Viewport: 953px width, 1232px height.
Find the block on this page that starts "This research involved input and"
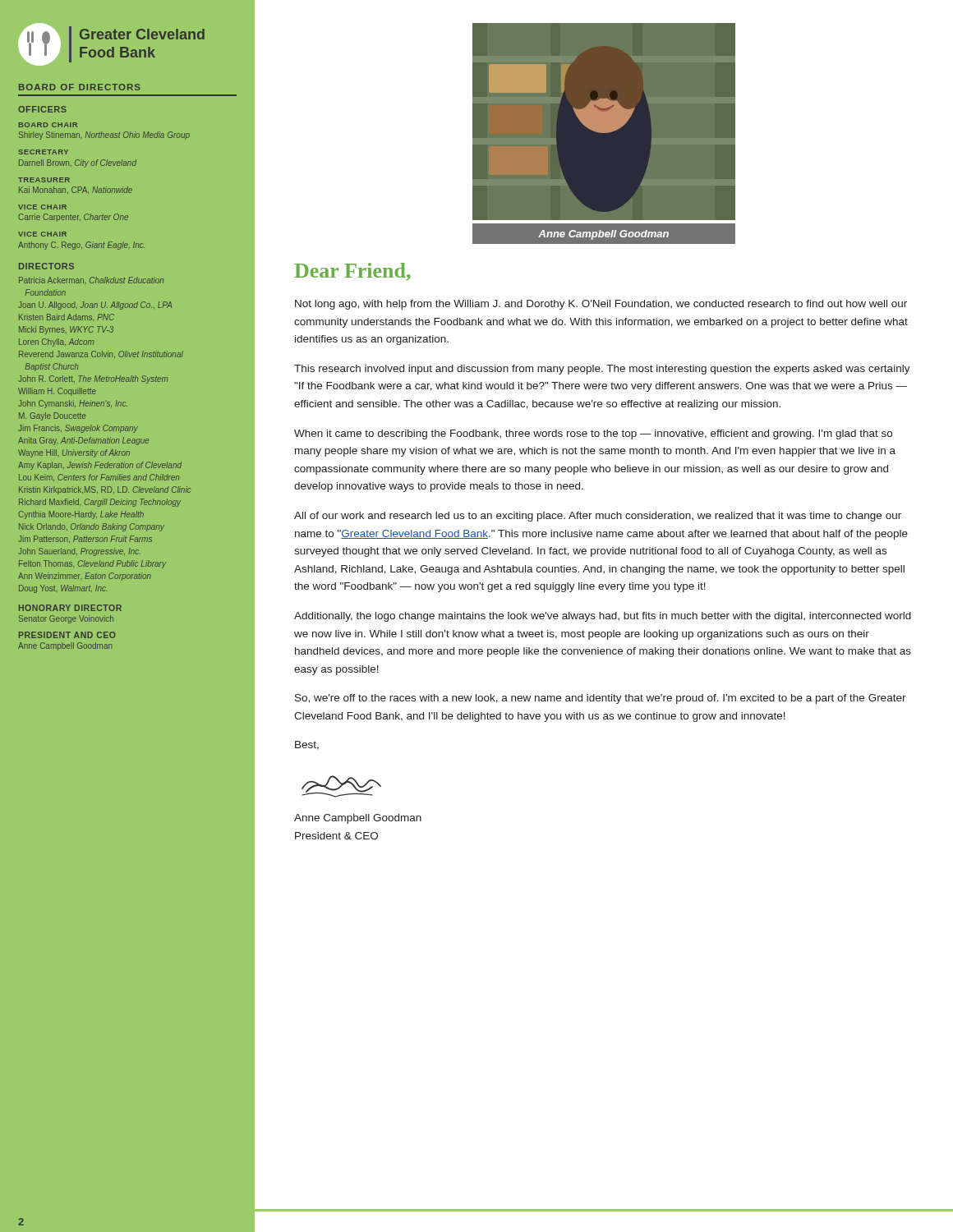click(x=602, y=386)
